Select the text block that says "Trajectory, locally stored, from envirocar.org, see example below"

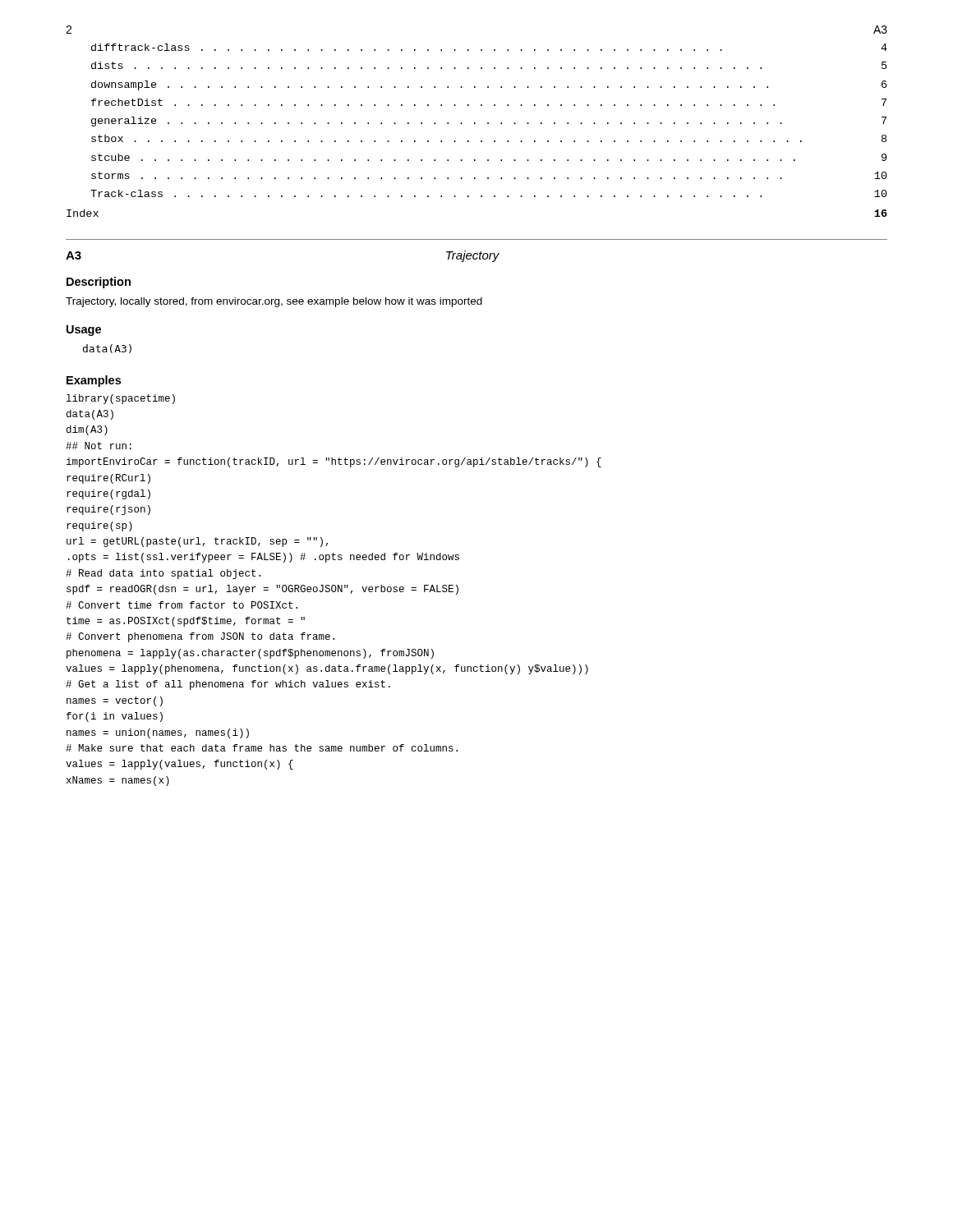click(x=274, y=301)
